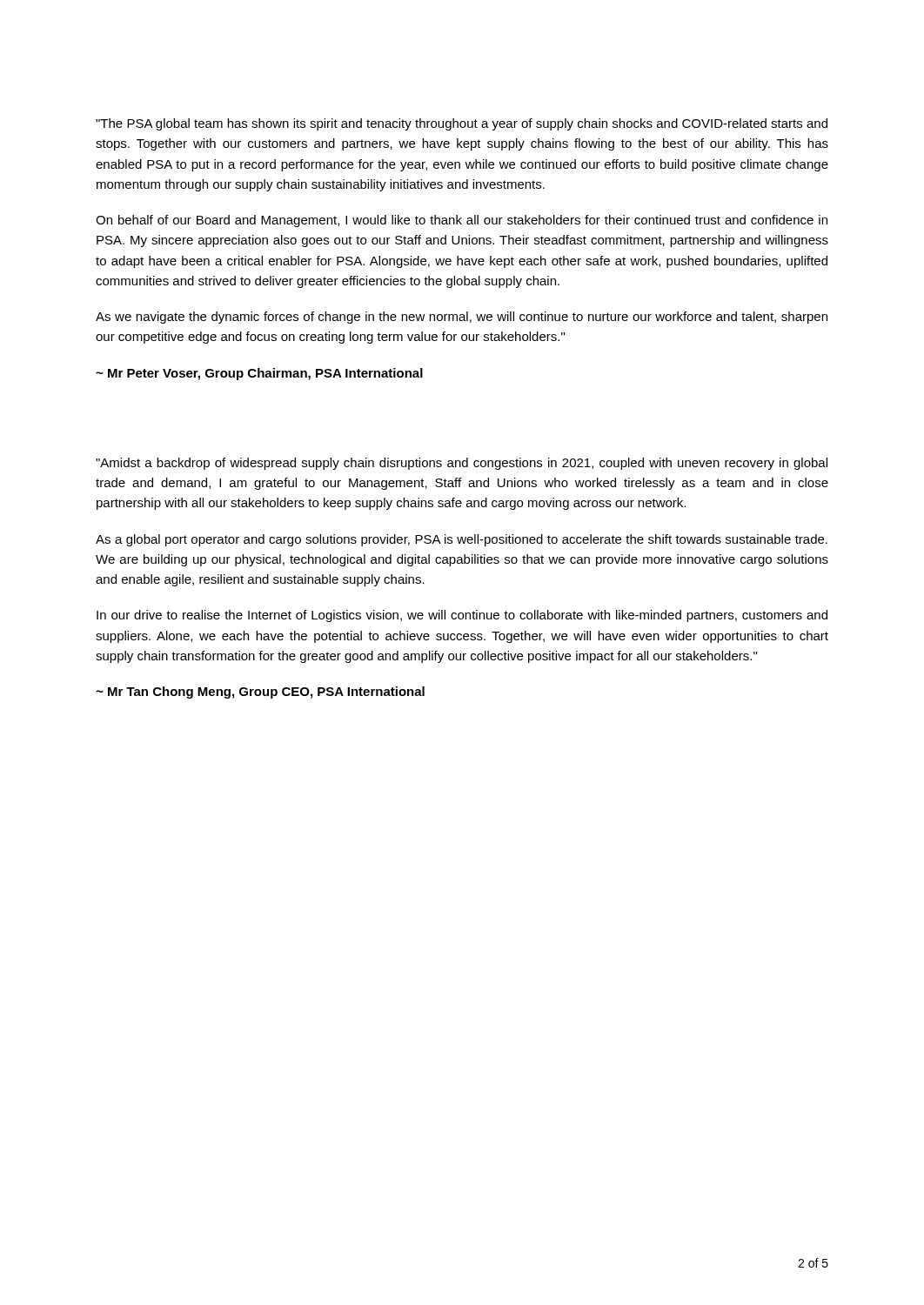Click on the text block with the text ""Amidst a backdrop of widespread"
This screenshot has height=1305, width=924.
[462, 482]
